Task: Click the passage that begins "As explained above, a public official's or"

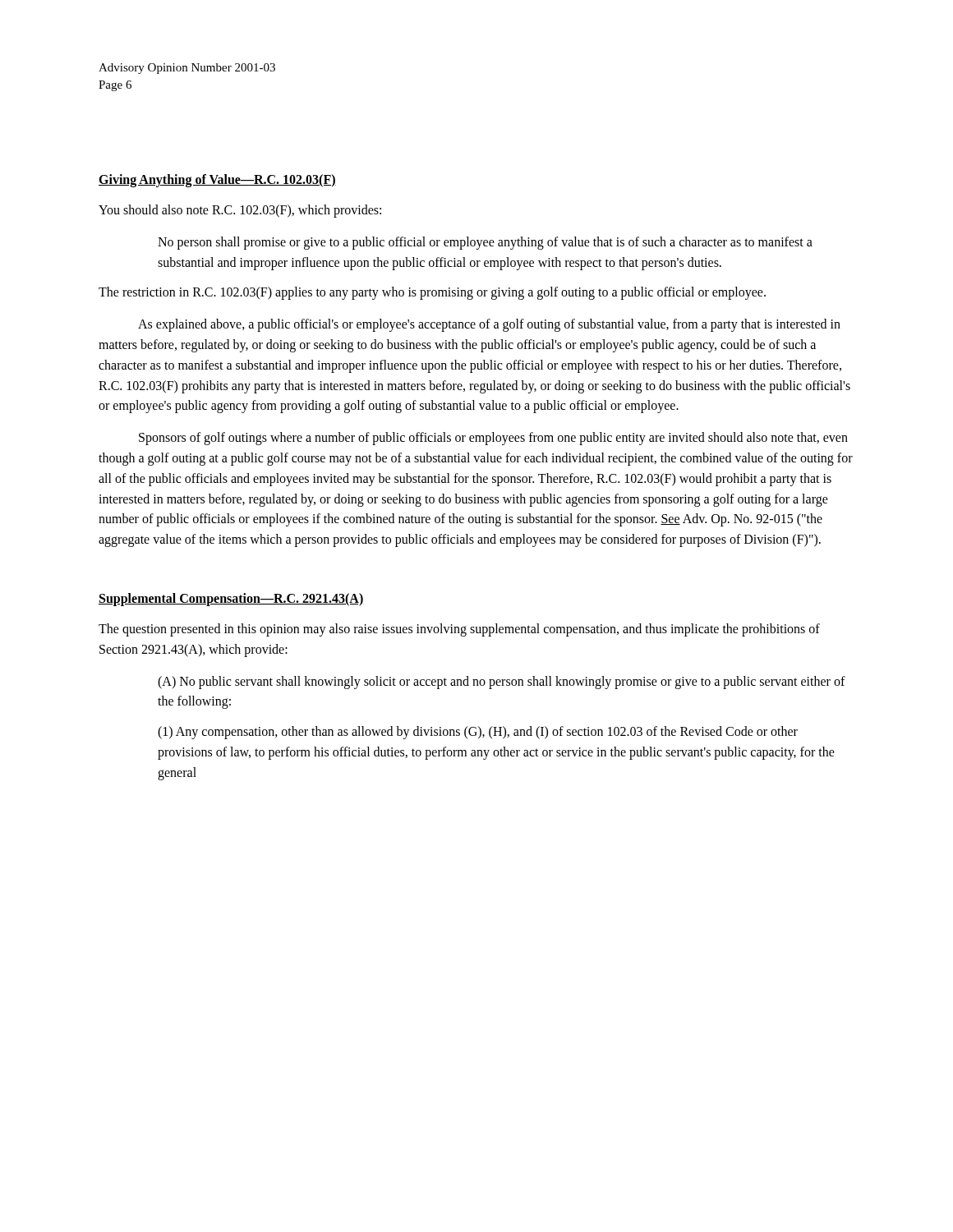Action: (474, 365)
